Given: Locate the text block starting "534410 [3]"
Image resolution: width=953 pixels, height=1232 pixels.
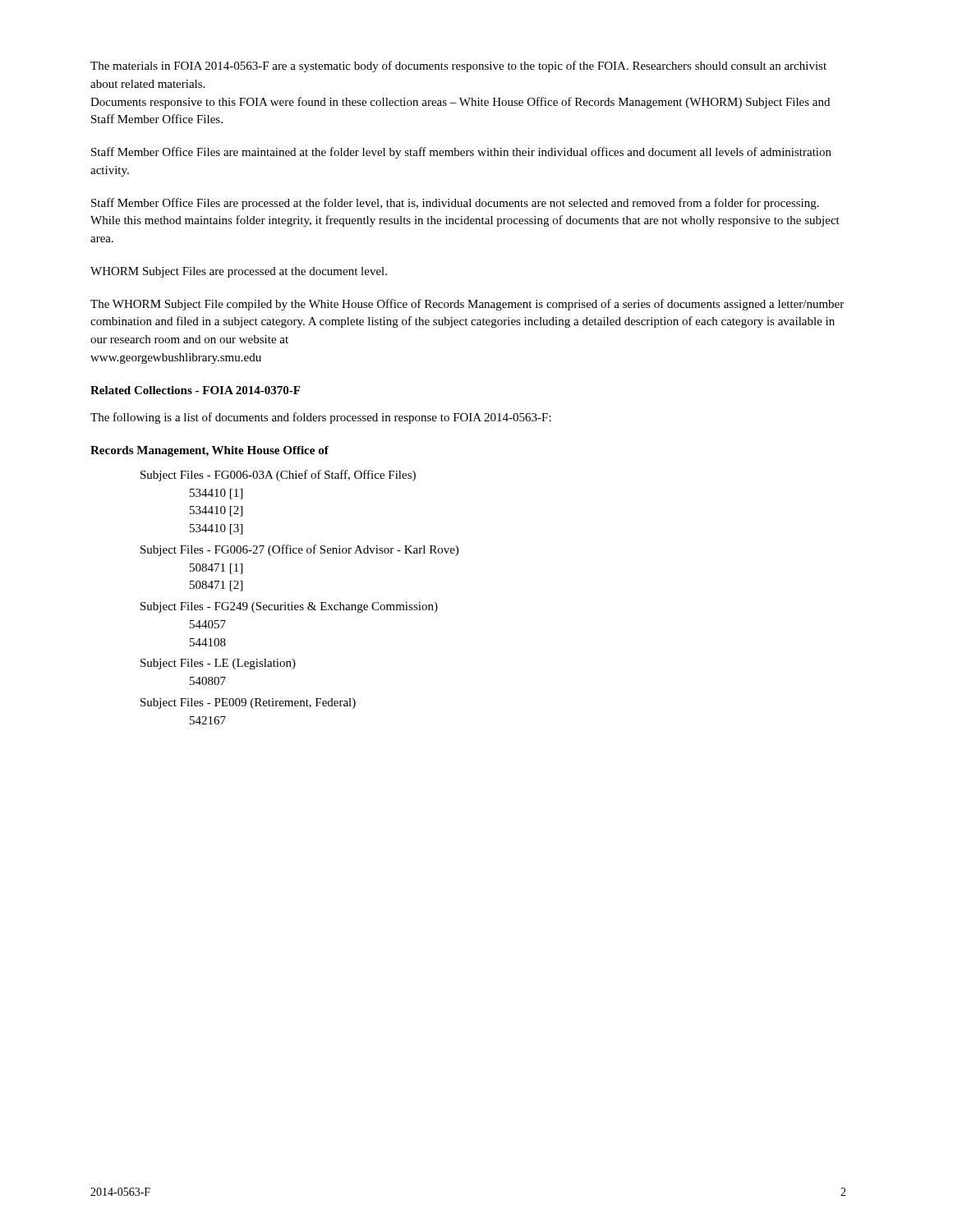Looking at the screenshot, I should point(216,528).
